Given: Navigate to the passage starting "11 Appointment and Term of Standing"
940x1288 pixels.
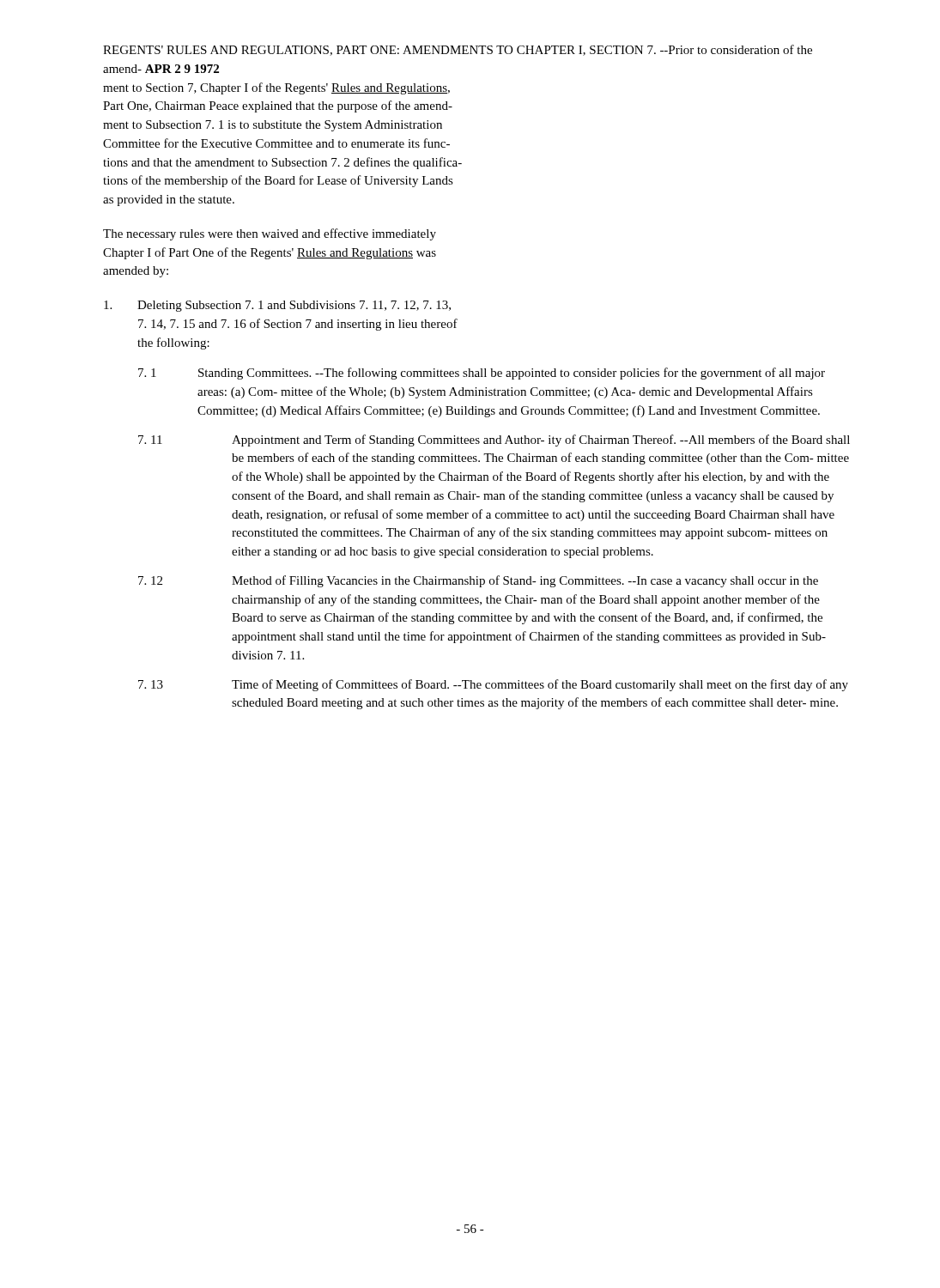Looking at the screenshot, I should coord(496,496).
